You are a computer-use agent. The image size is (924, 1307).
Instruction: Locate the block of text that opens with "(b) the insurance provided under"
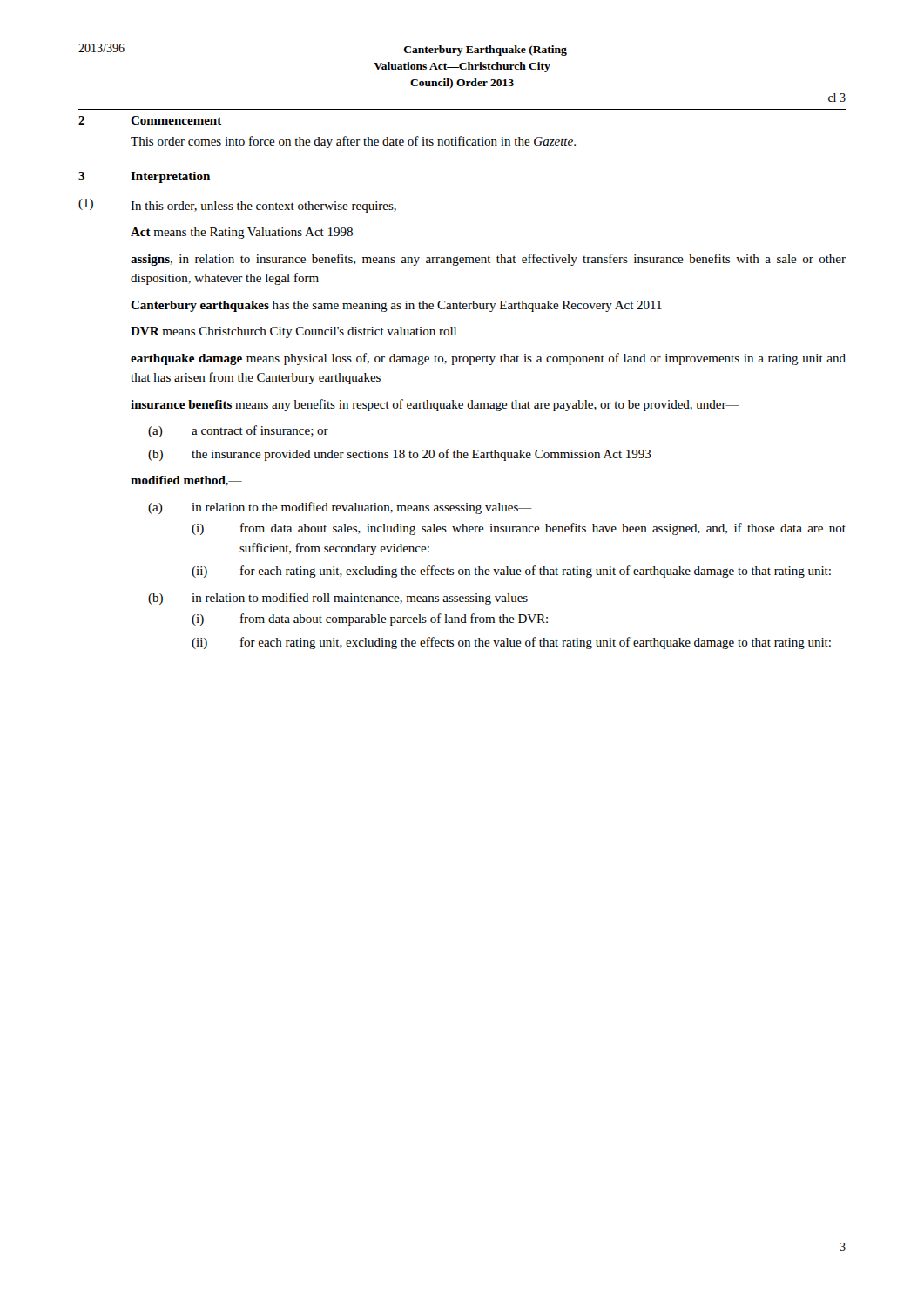[x=488, y=454]
